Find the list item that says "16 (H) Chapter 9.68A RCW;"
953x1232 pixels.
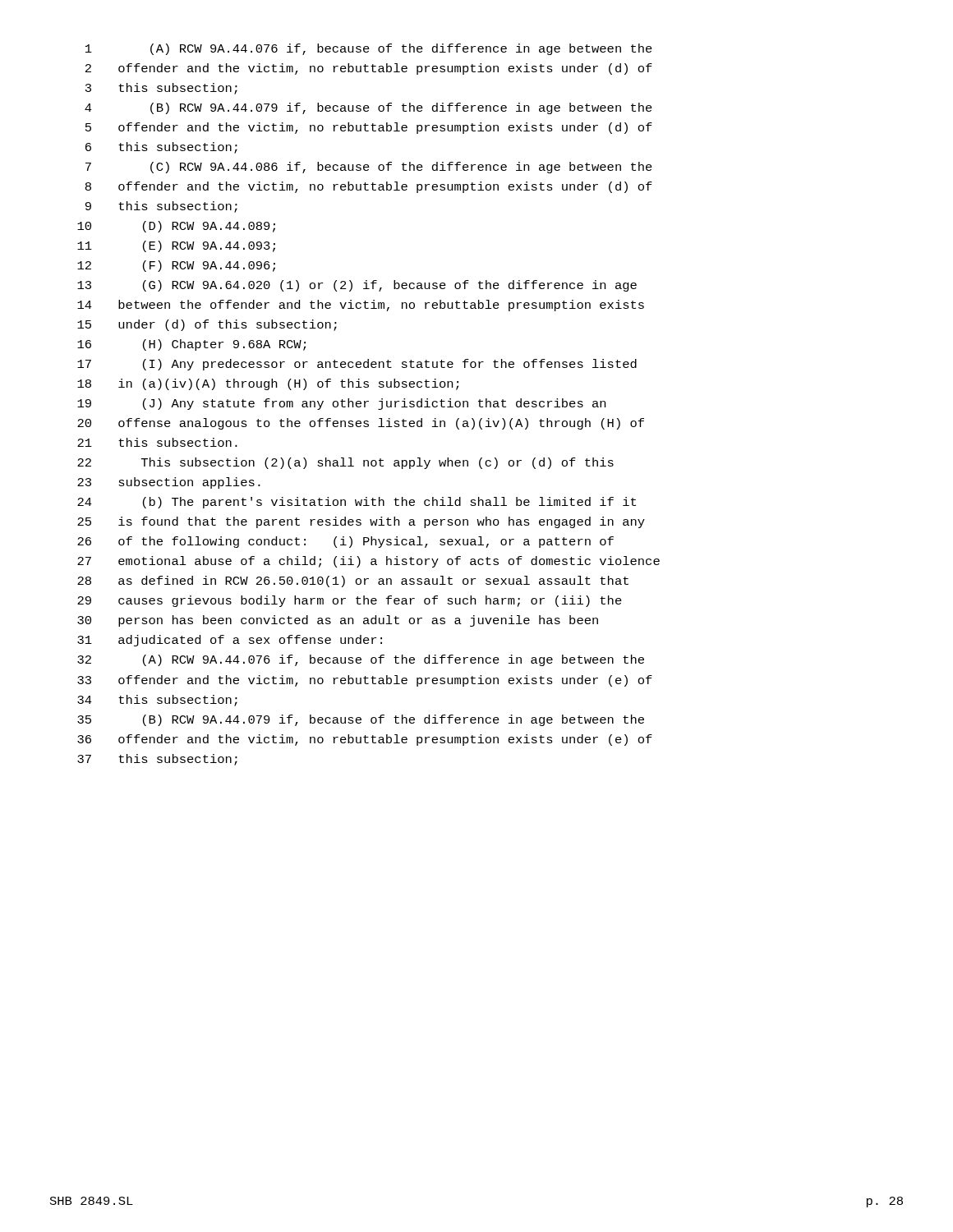pyautogui.click(x=191, y=345)
